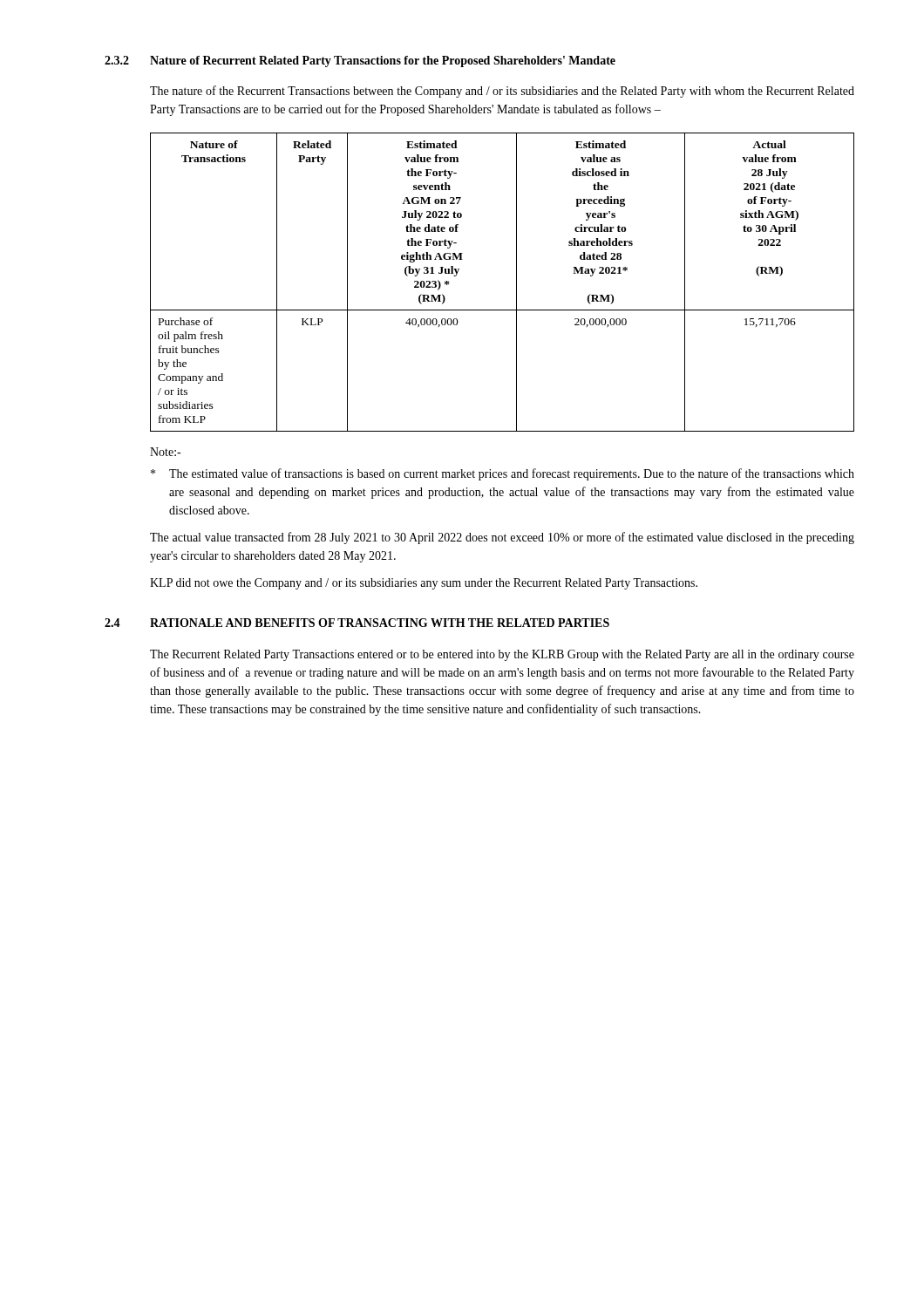The image size is (924, 1308).
Task: Find the text block that says "The actual value transacted from 28 July"
Action: [502, 547]
